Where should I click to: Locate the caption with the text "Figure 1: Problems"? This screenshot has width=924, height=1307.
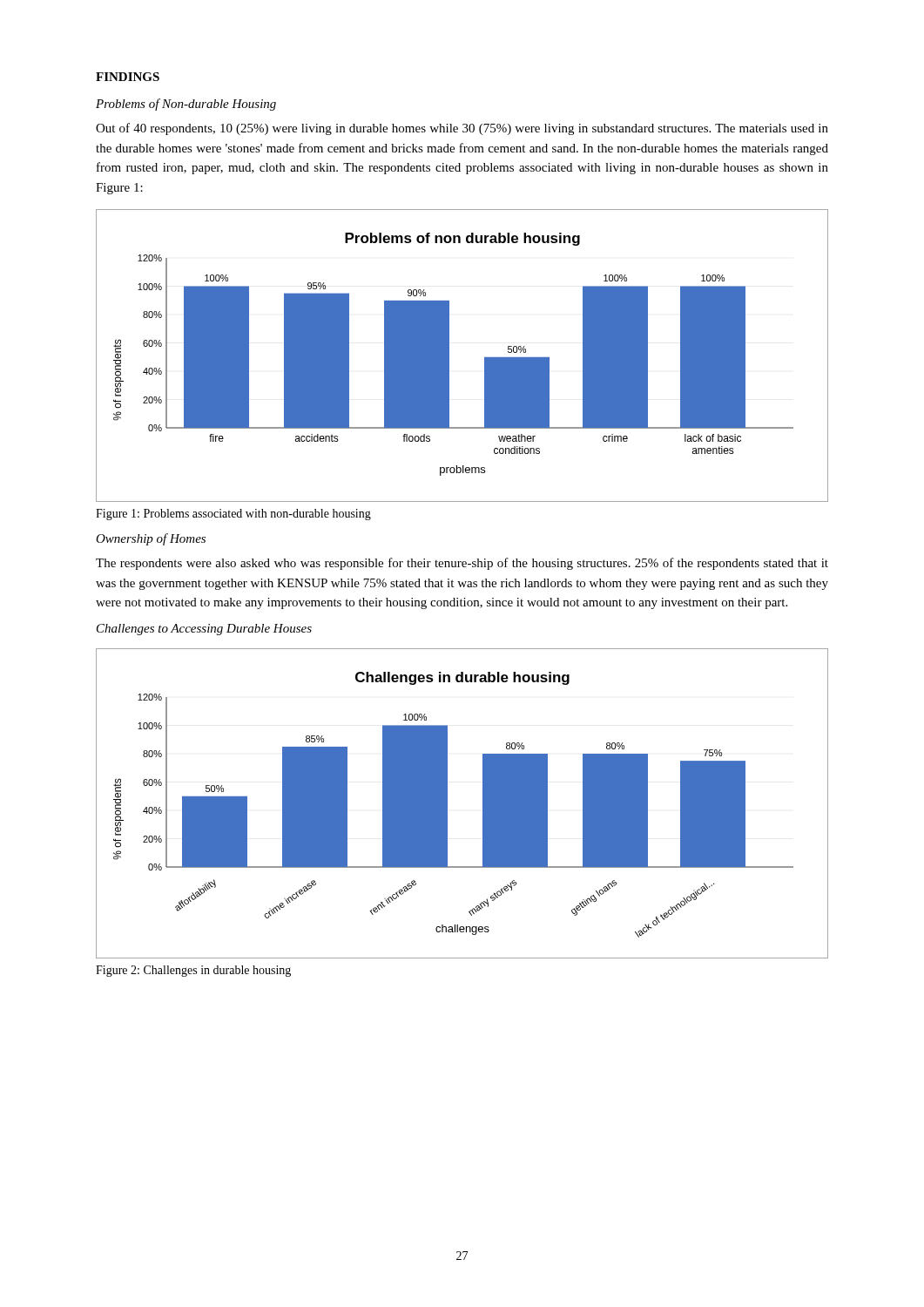click(x=233, y=514)
